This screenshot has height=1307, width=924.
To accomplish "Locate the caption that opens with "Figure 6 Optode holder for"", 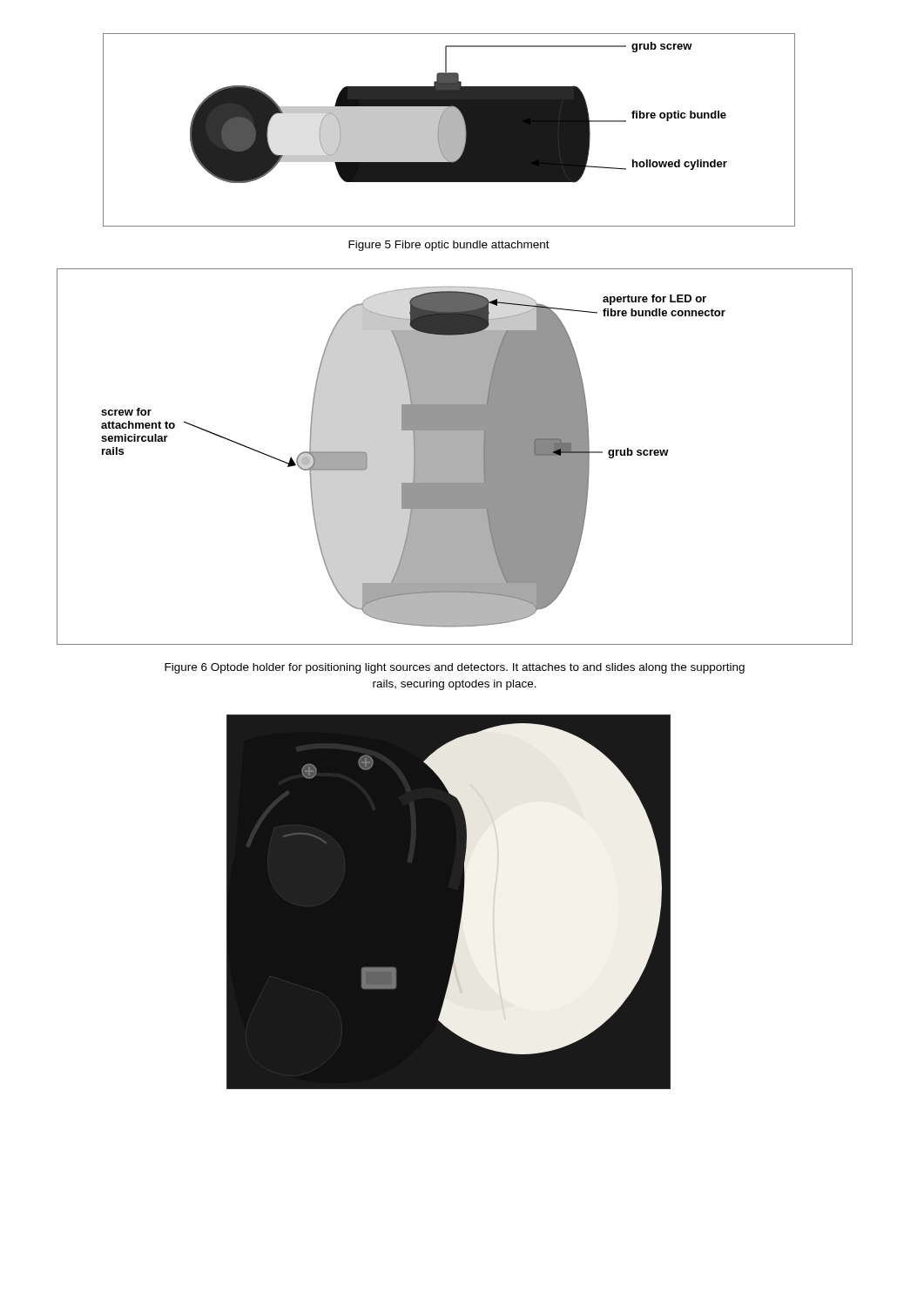I will [455, 675].
